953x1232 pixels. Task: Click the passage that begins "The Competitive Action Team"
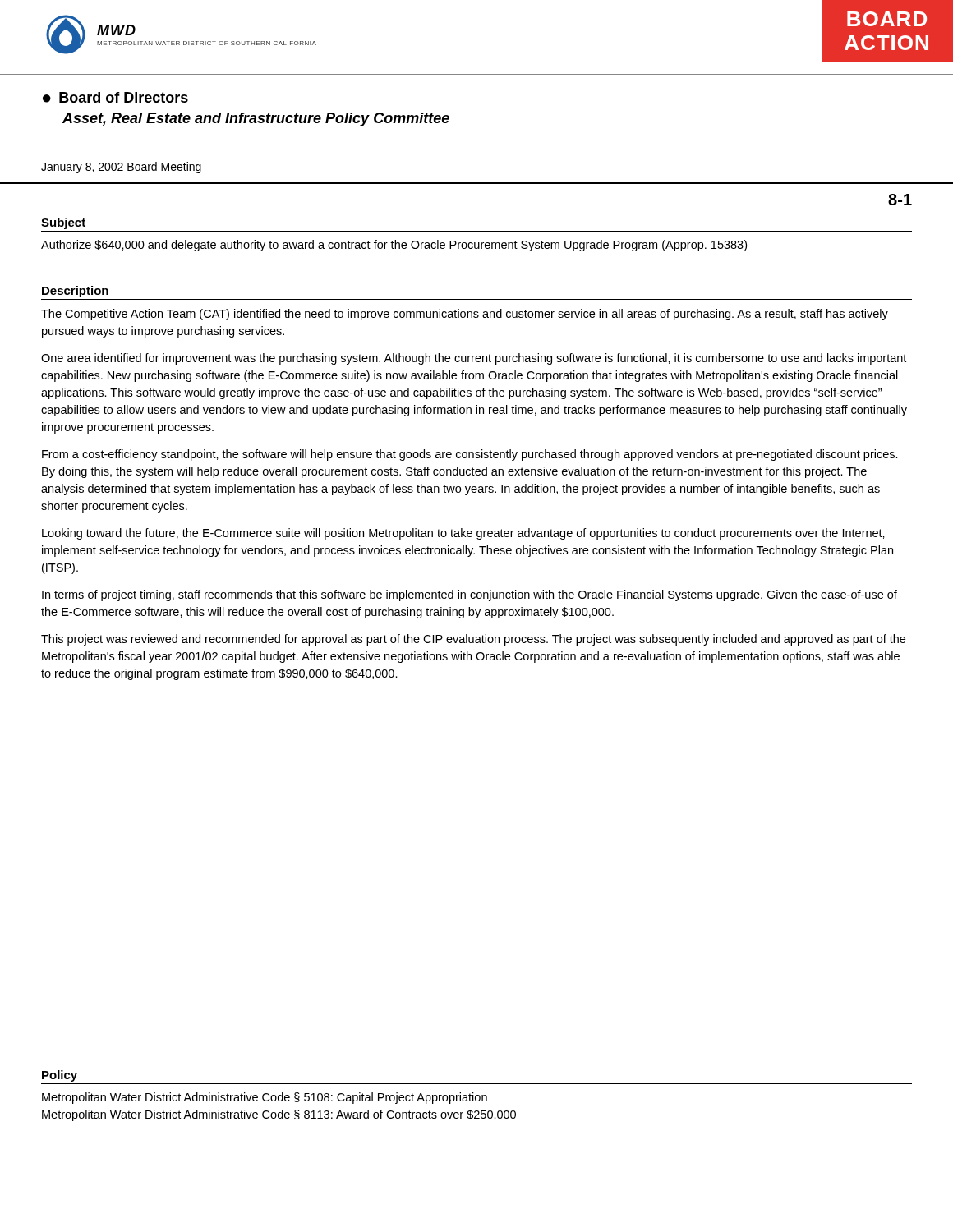(x=476, y=494)
